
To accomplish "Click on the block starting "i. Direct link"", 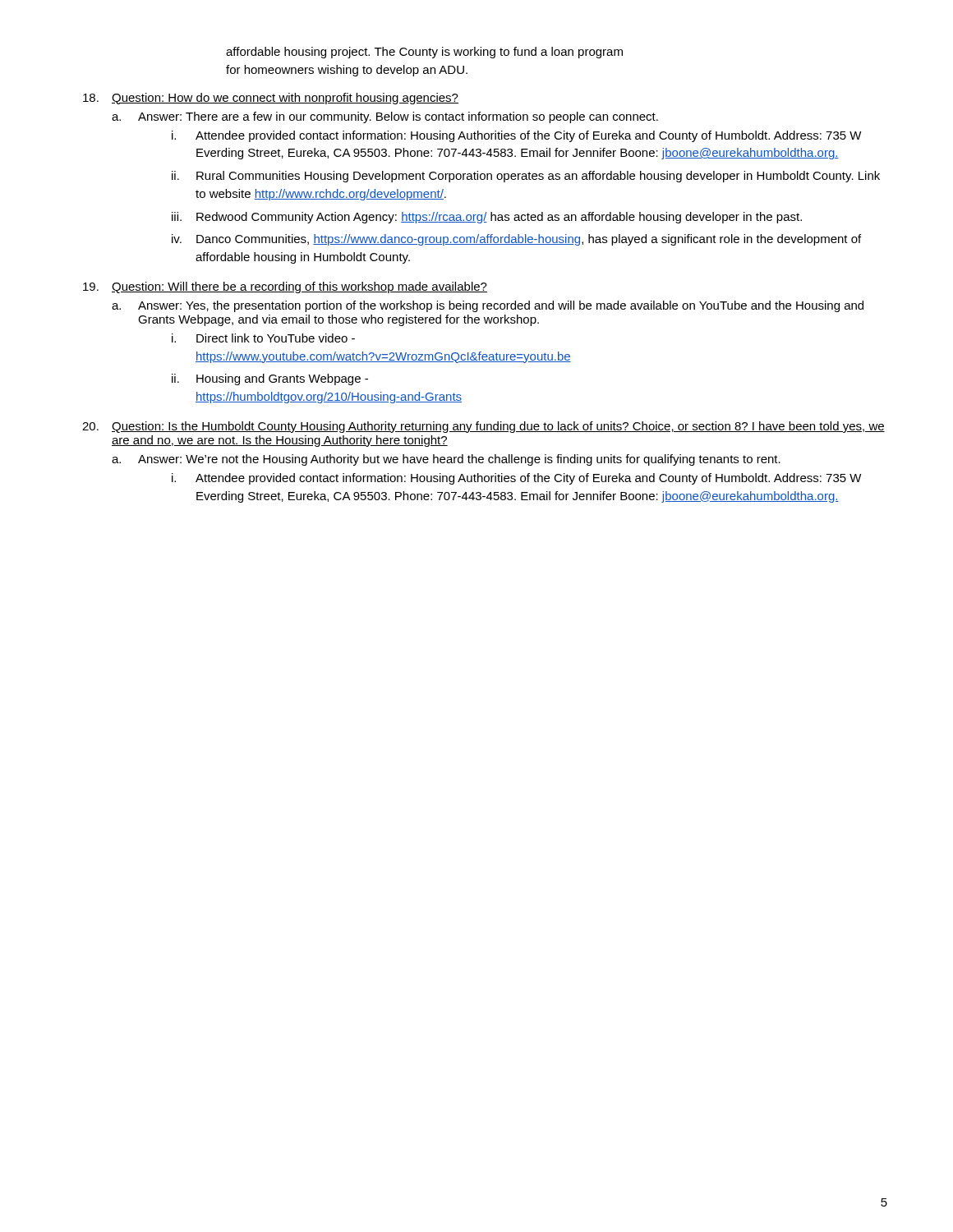I will (371, 347).
